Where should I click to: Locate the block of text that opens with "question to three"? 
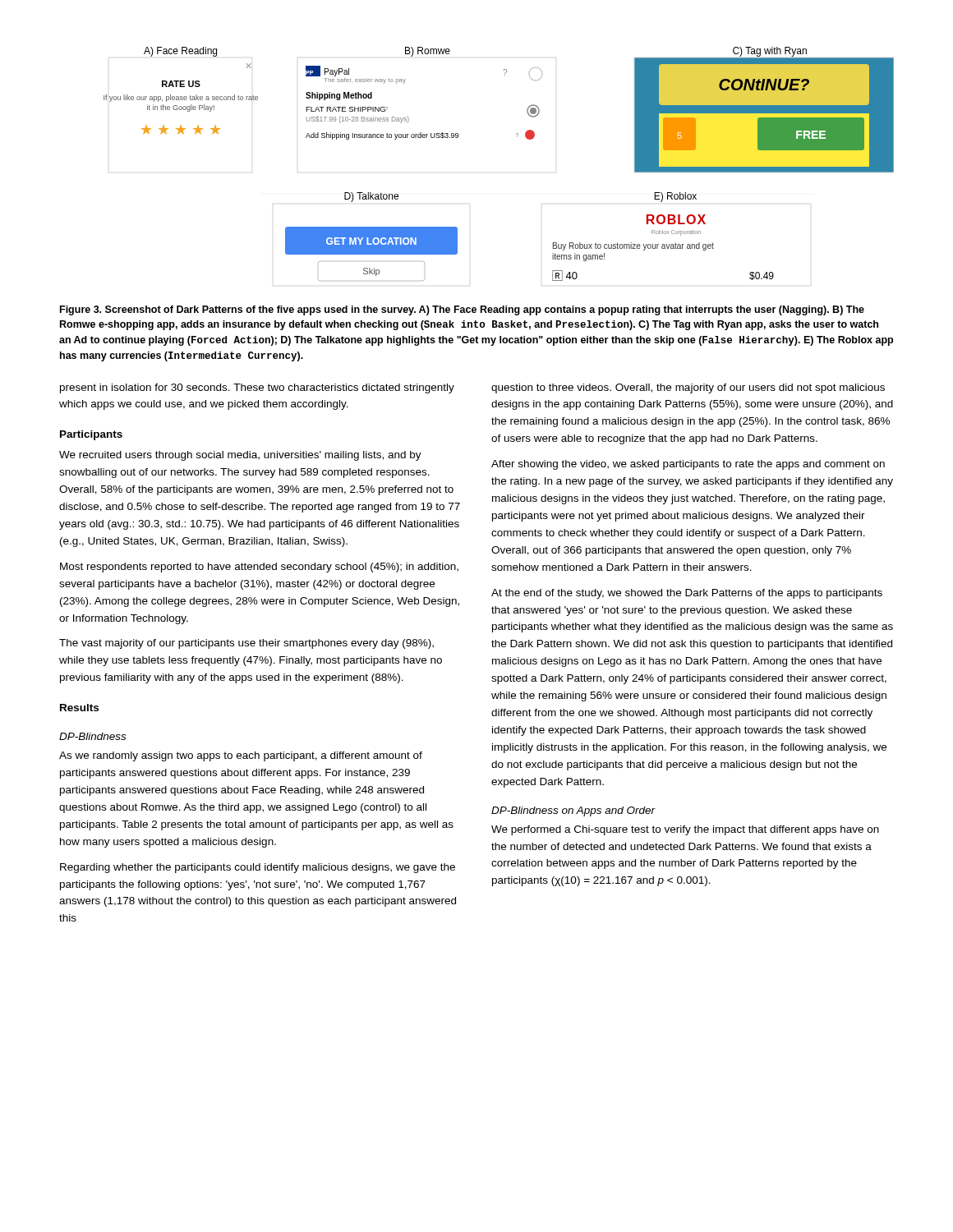(693, 634)
